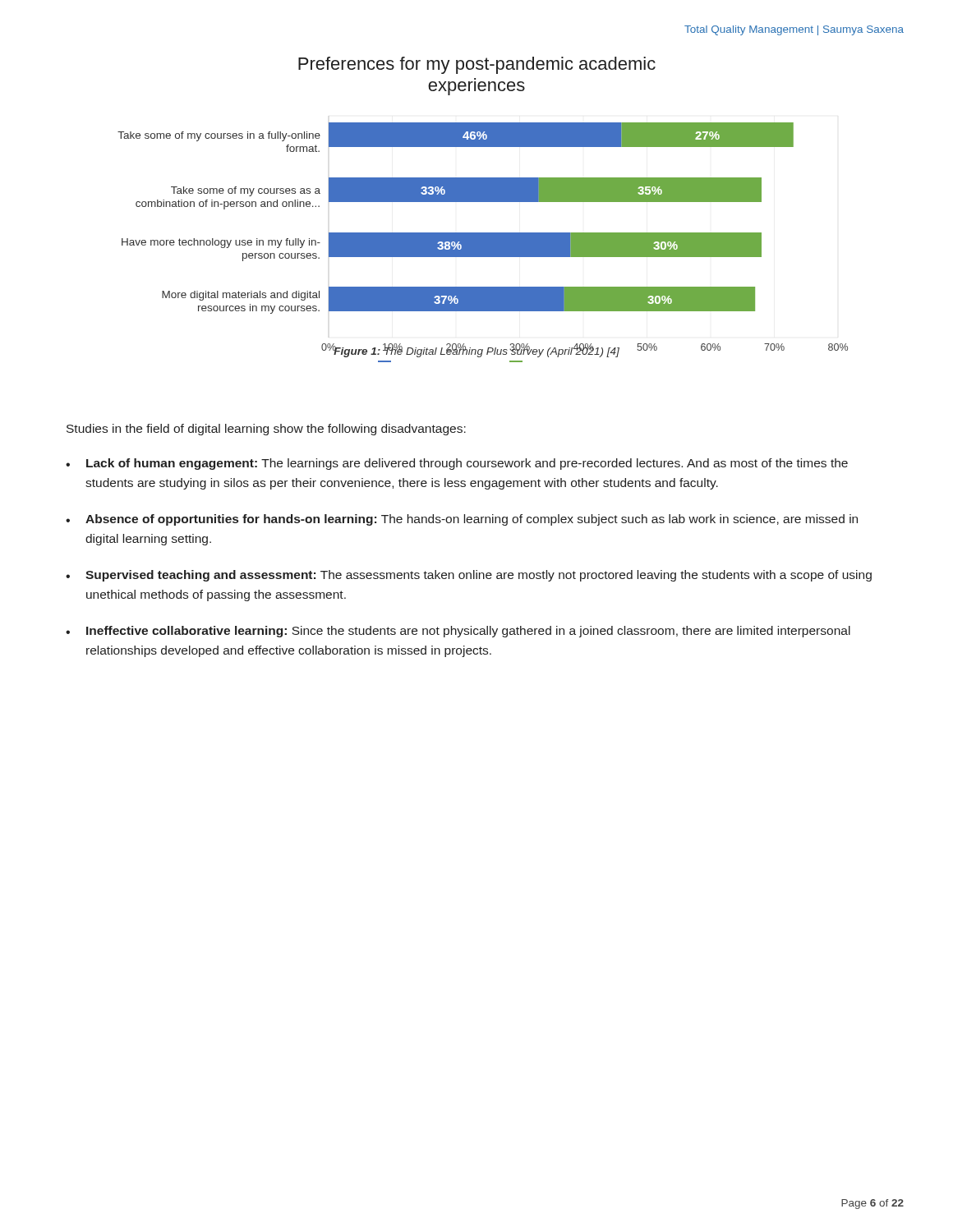Image resolution: width=953 pixels, height=1232 pixels.
Task: Find the grouped bar chart
Action: 476,209
